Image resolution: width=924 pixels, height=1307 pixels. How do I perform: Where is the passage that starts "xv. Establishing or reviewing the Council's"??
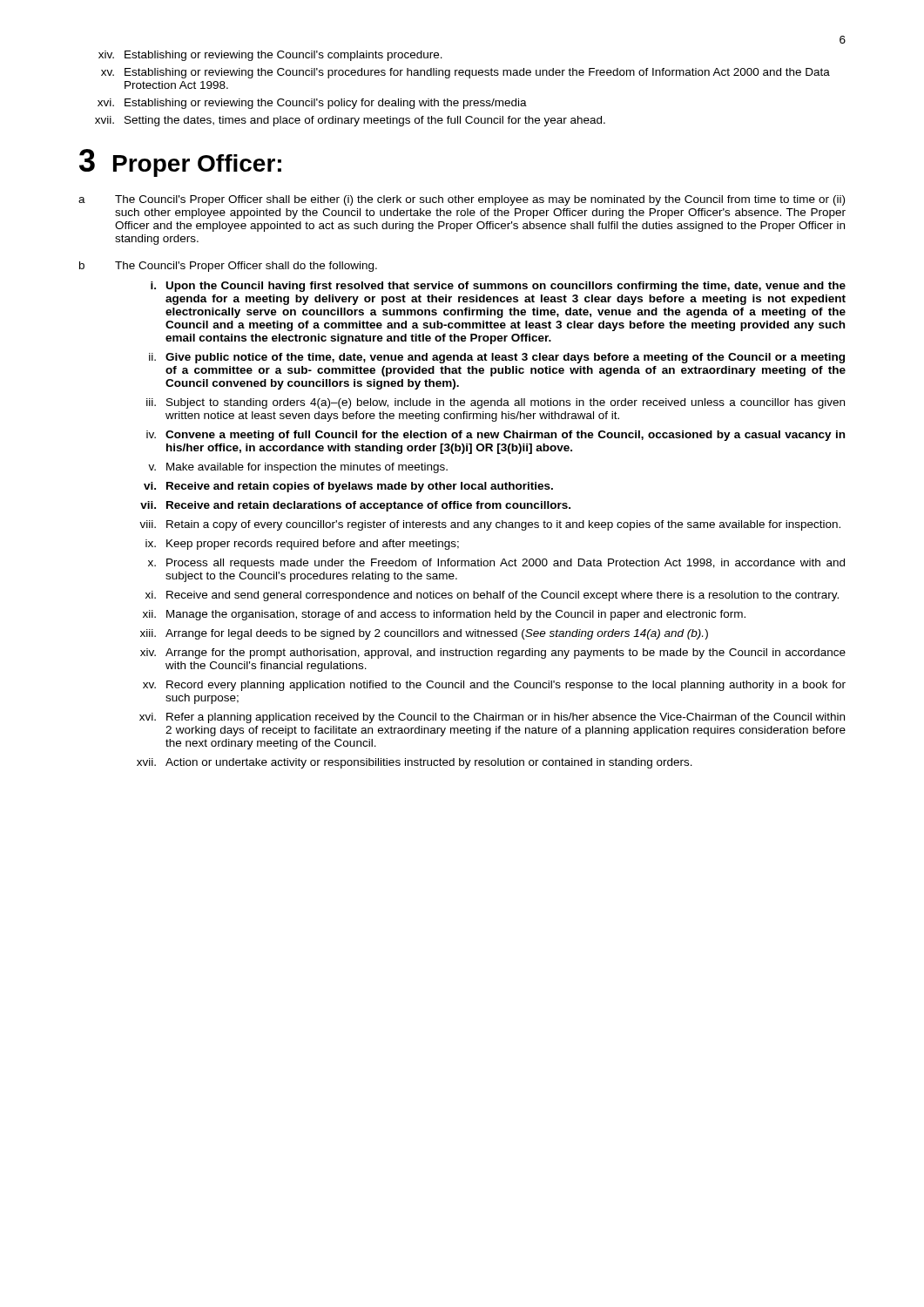(x=462, y=78)
